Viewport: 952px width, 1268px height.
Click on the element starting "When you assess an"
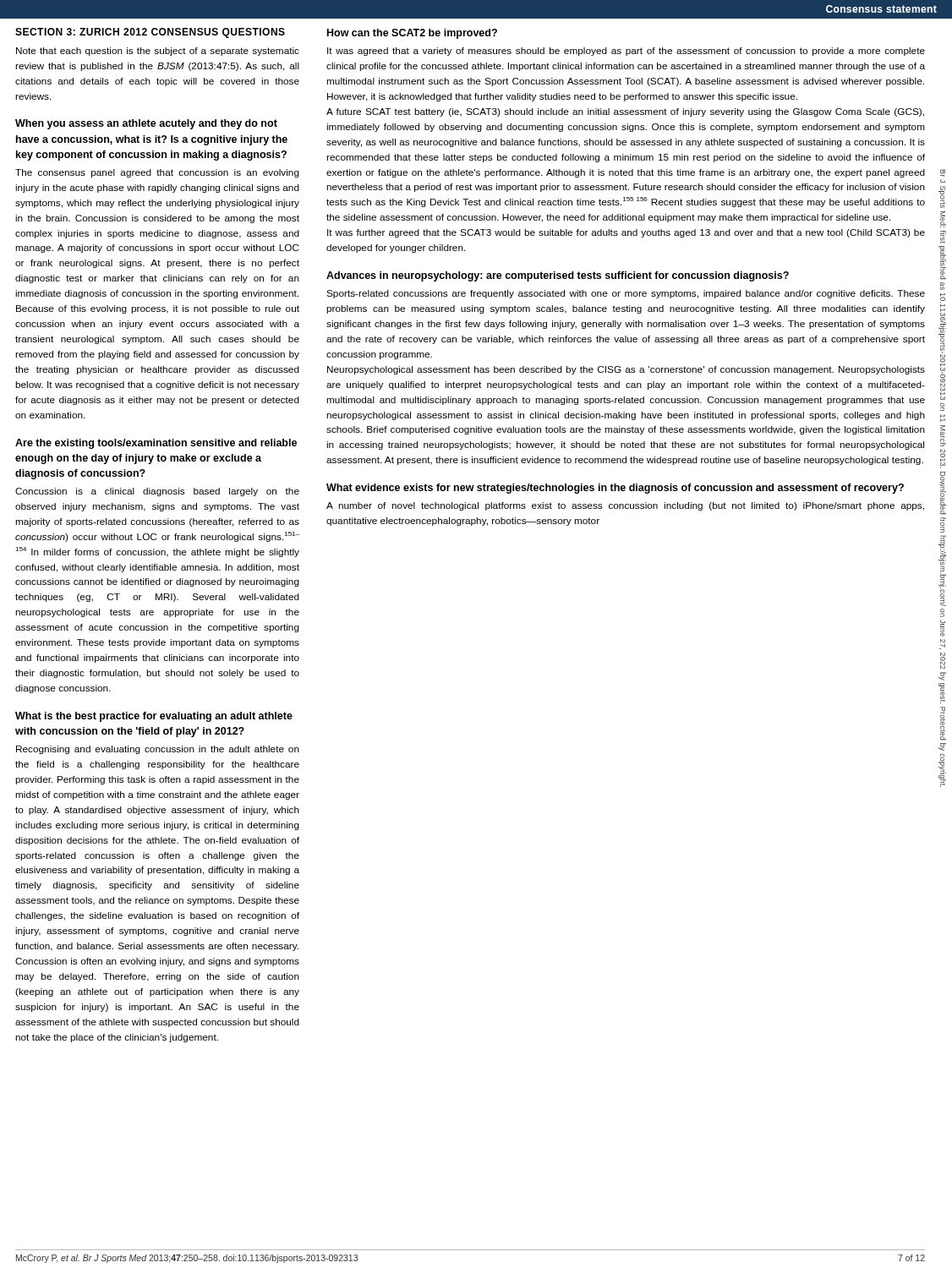[157, 139]
